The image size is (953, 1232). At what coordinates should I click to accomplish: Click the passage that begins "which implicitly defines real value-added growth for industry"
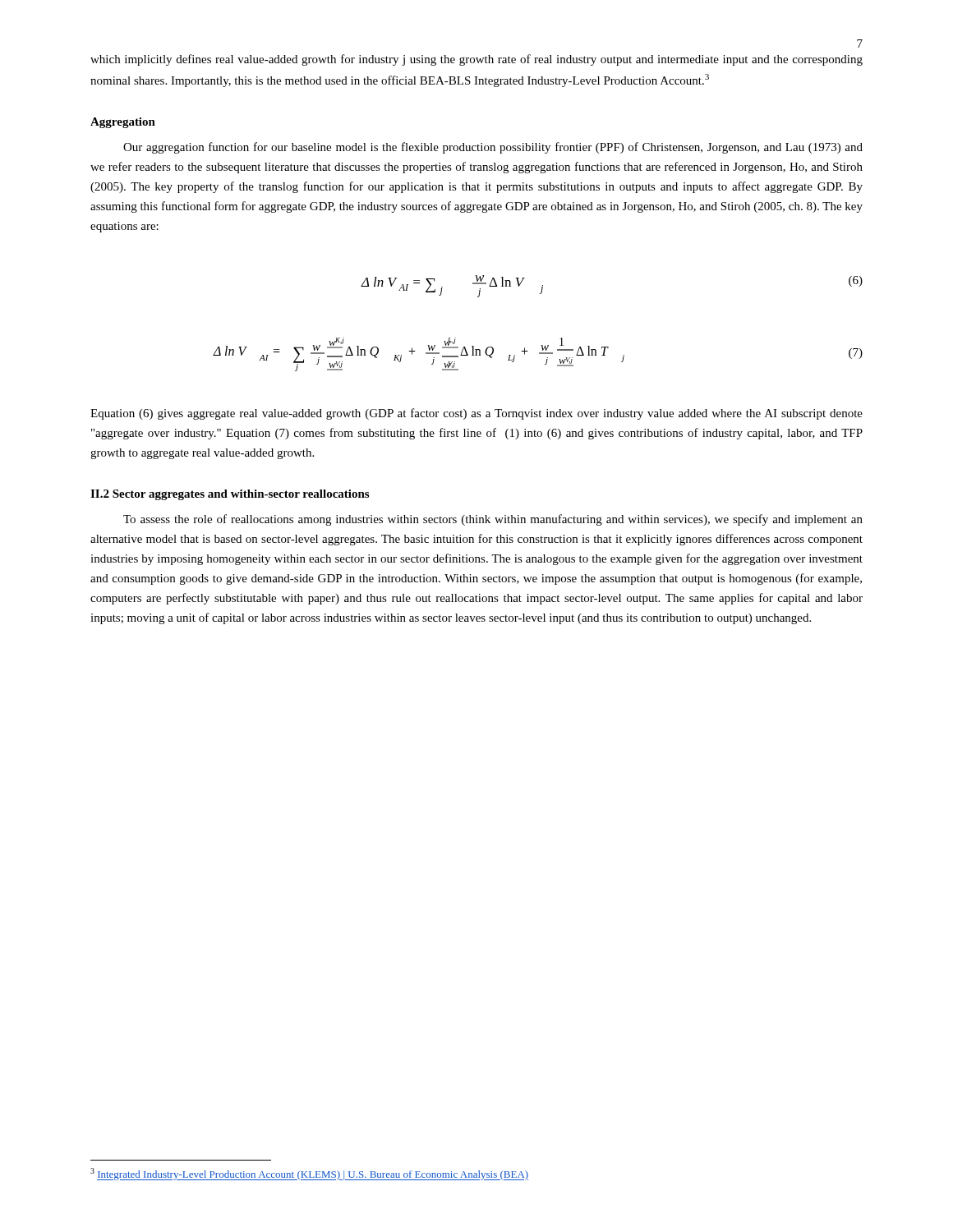[x=476, y=70]
